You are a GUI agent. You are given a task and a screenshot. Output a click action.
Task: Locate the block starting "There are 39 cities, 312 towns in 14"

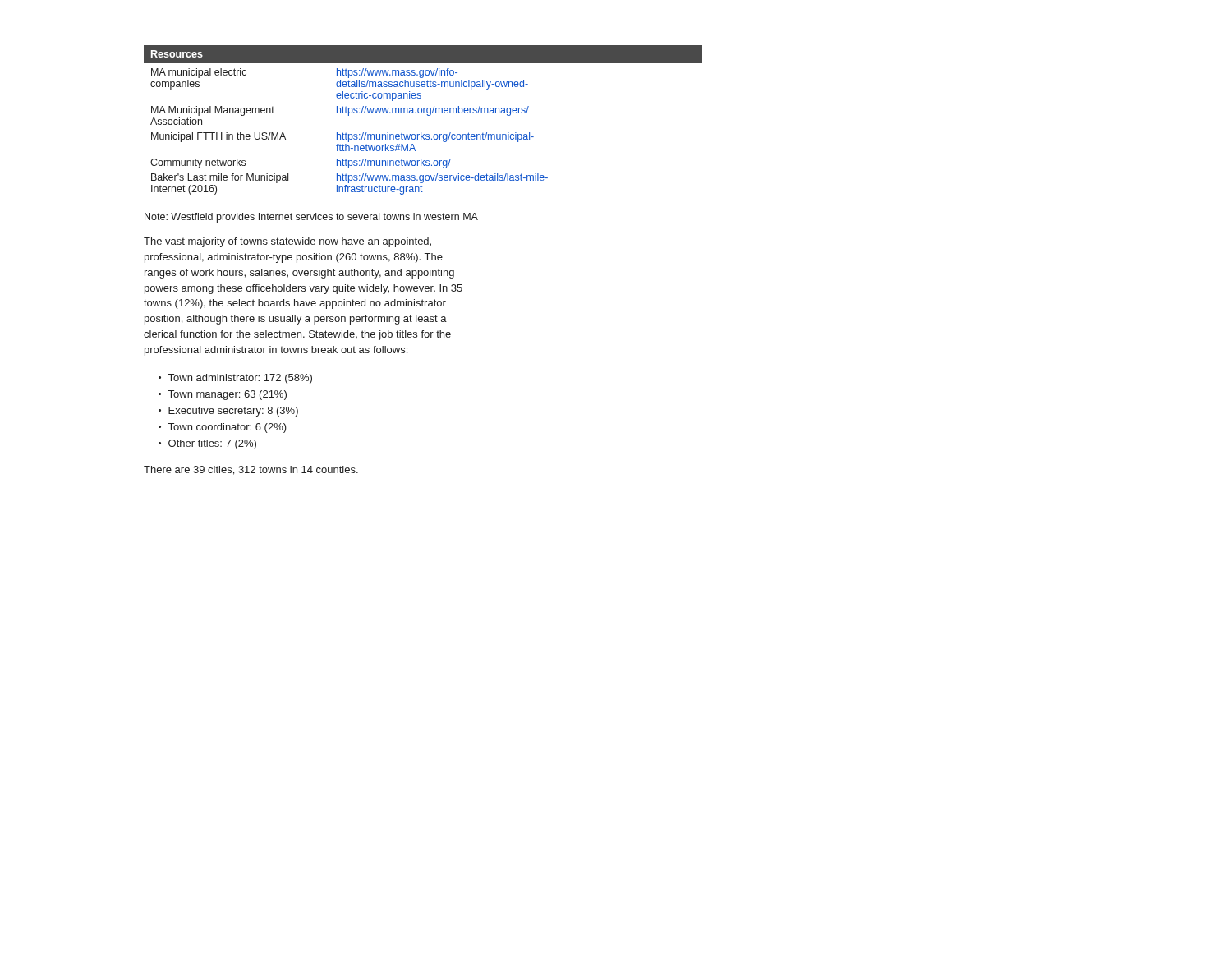[251, 470]
